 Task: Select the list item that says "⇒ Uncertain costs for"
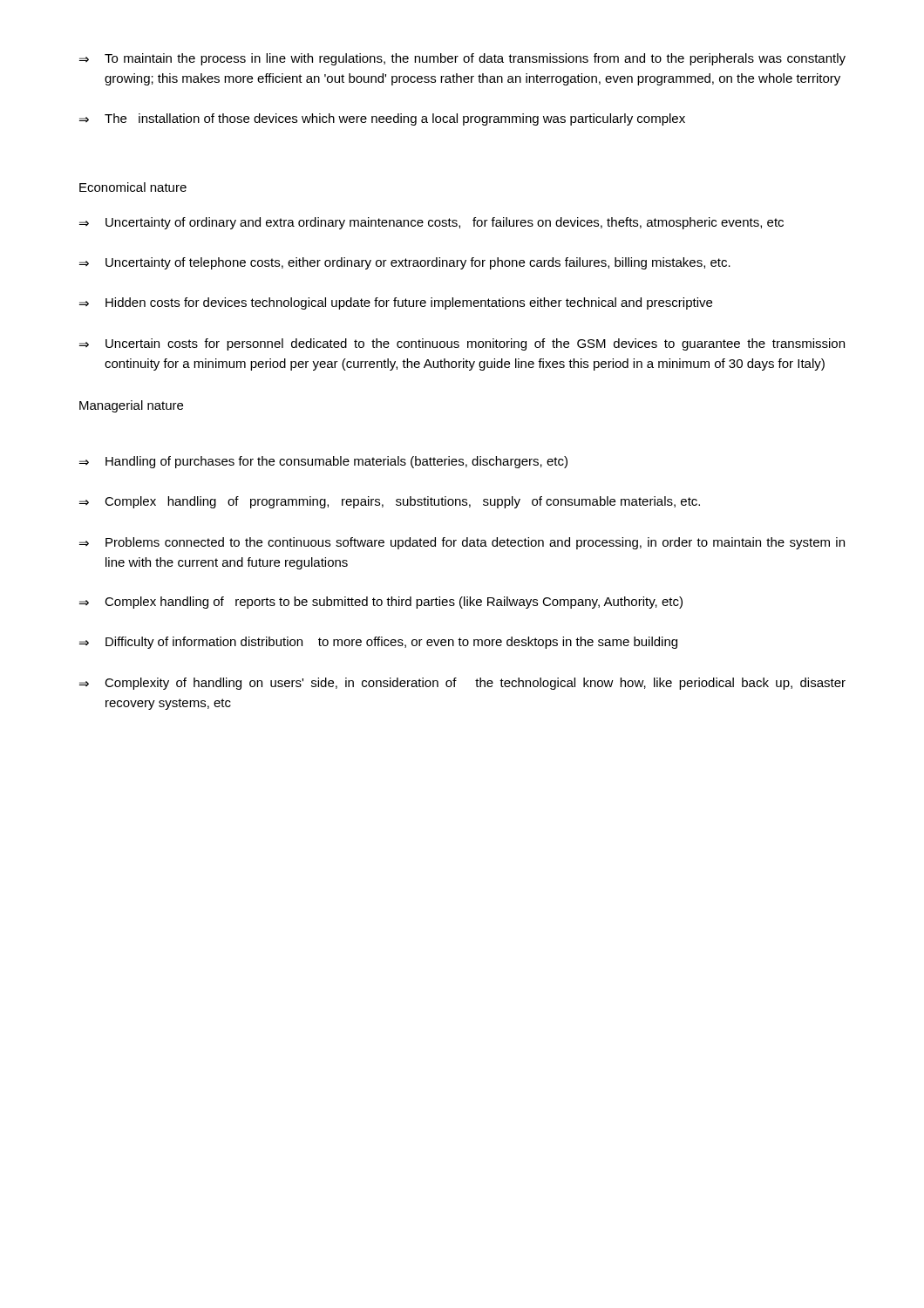coord(462,353)
